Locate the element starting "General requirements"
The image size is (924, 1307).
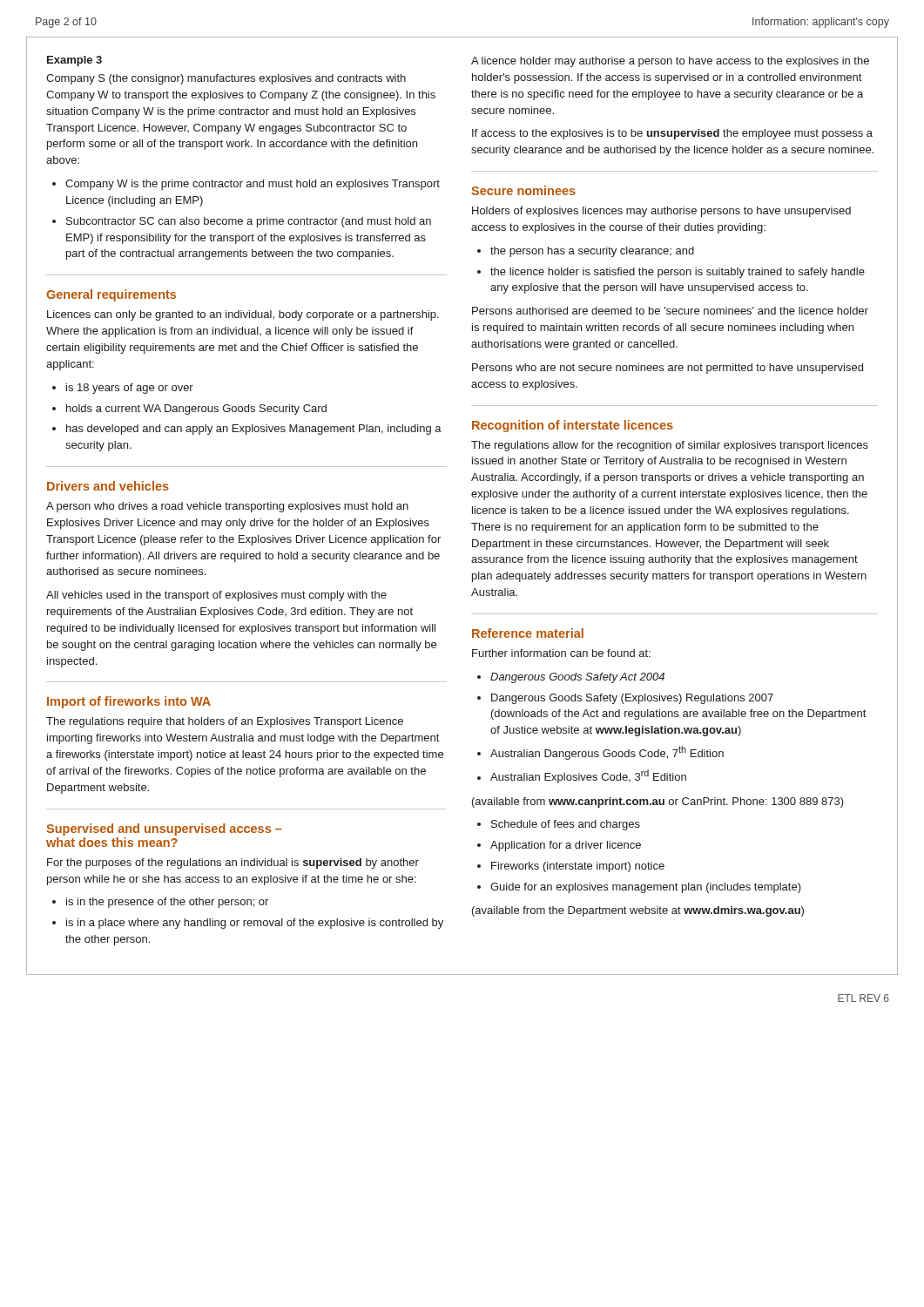(111, 295)
